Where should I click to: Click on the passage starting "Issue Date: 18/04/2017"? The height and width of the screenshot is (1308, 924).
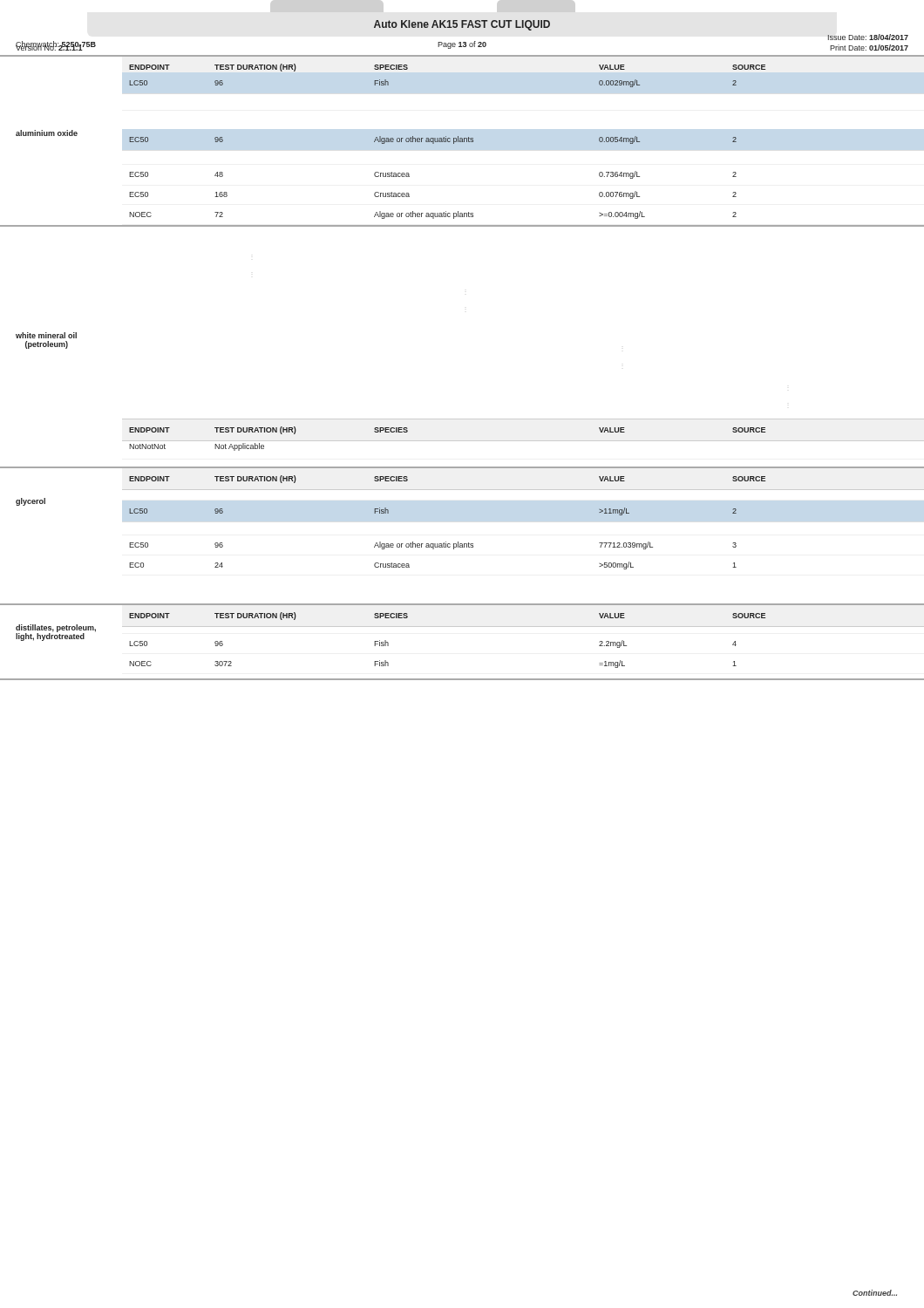coord(868,37)
